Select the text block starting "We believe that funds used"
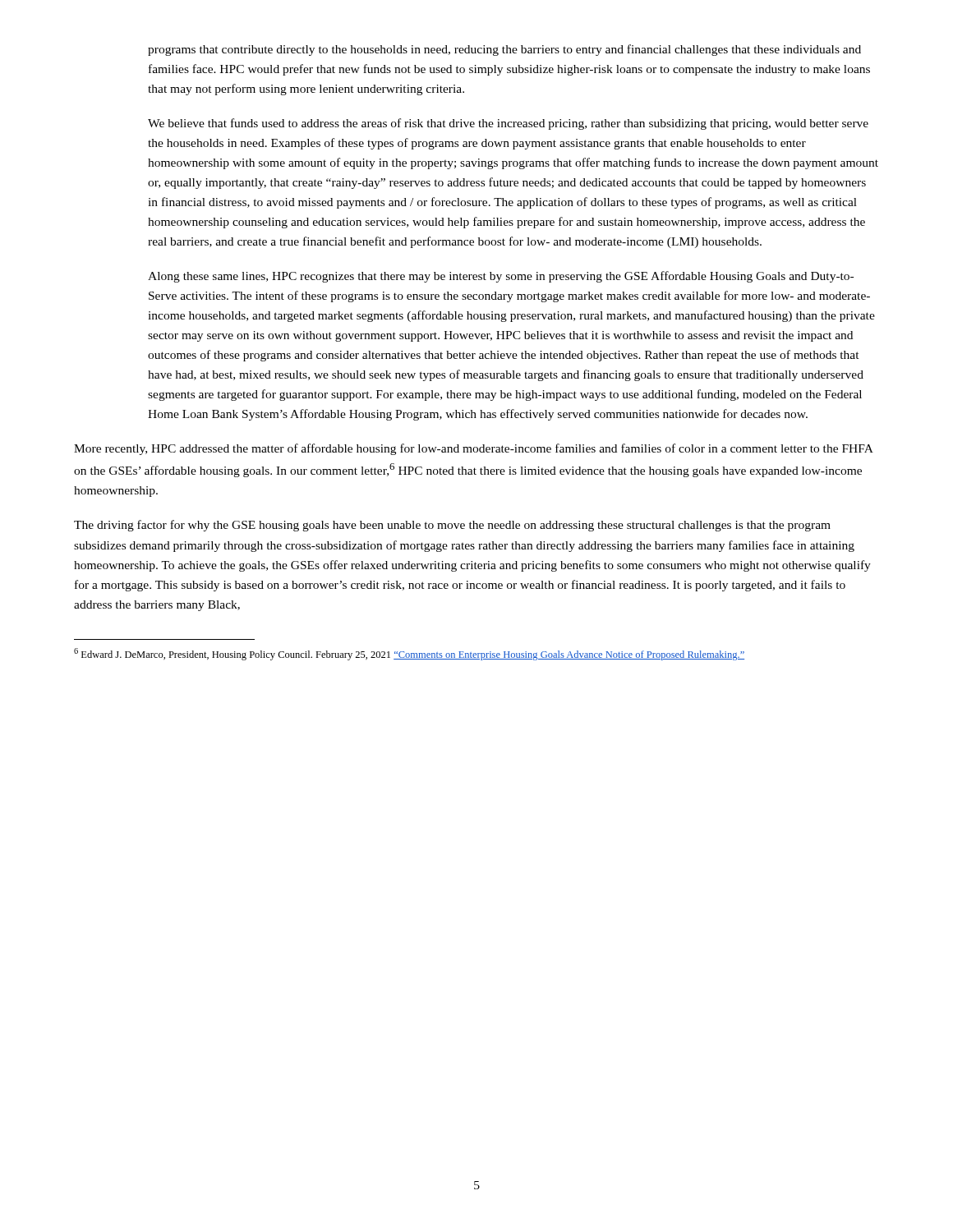953x1232 pixels. (x=513, y=182)
